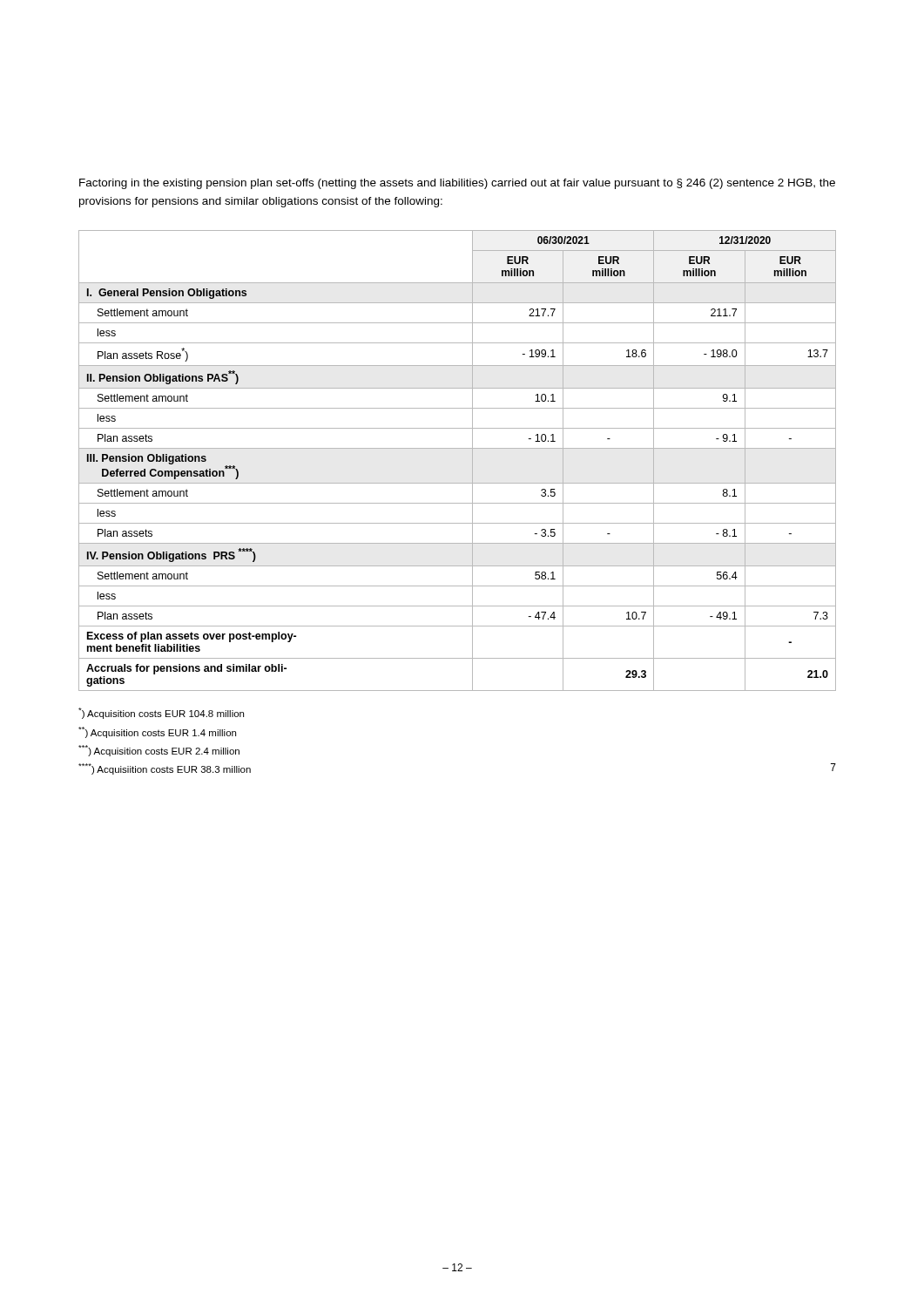Find the text block that says "Factoring in the existing pension"
924x1307 pixels.
point(457,192)
